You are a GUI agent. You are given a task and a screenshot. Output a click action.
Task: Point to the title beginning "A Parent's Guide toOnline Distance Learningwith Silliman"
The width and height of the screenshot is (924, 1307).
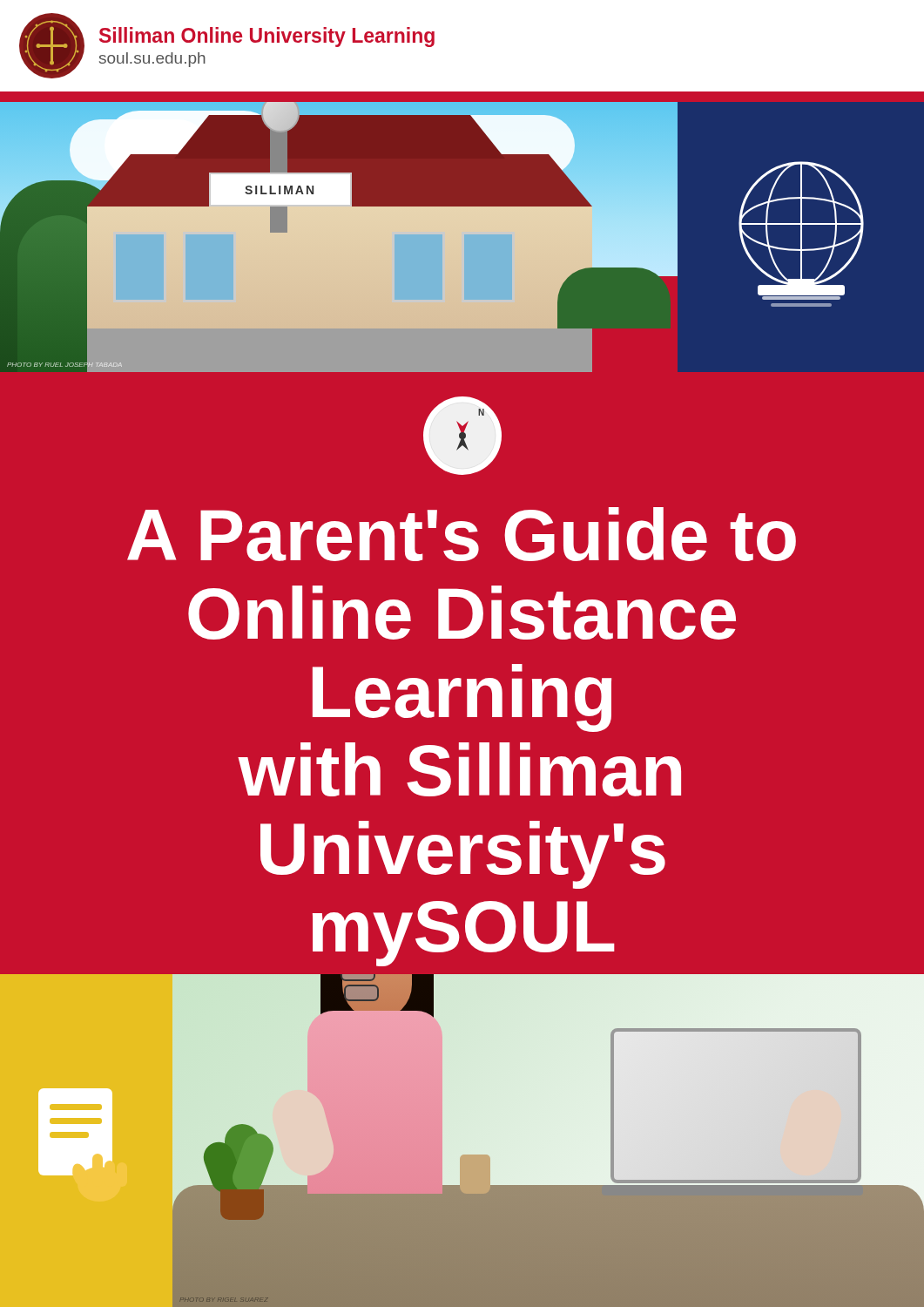click(x=462, y=732)
